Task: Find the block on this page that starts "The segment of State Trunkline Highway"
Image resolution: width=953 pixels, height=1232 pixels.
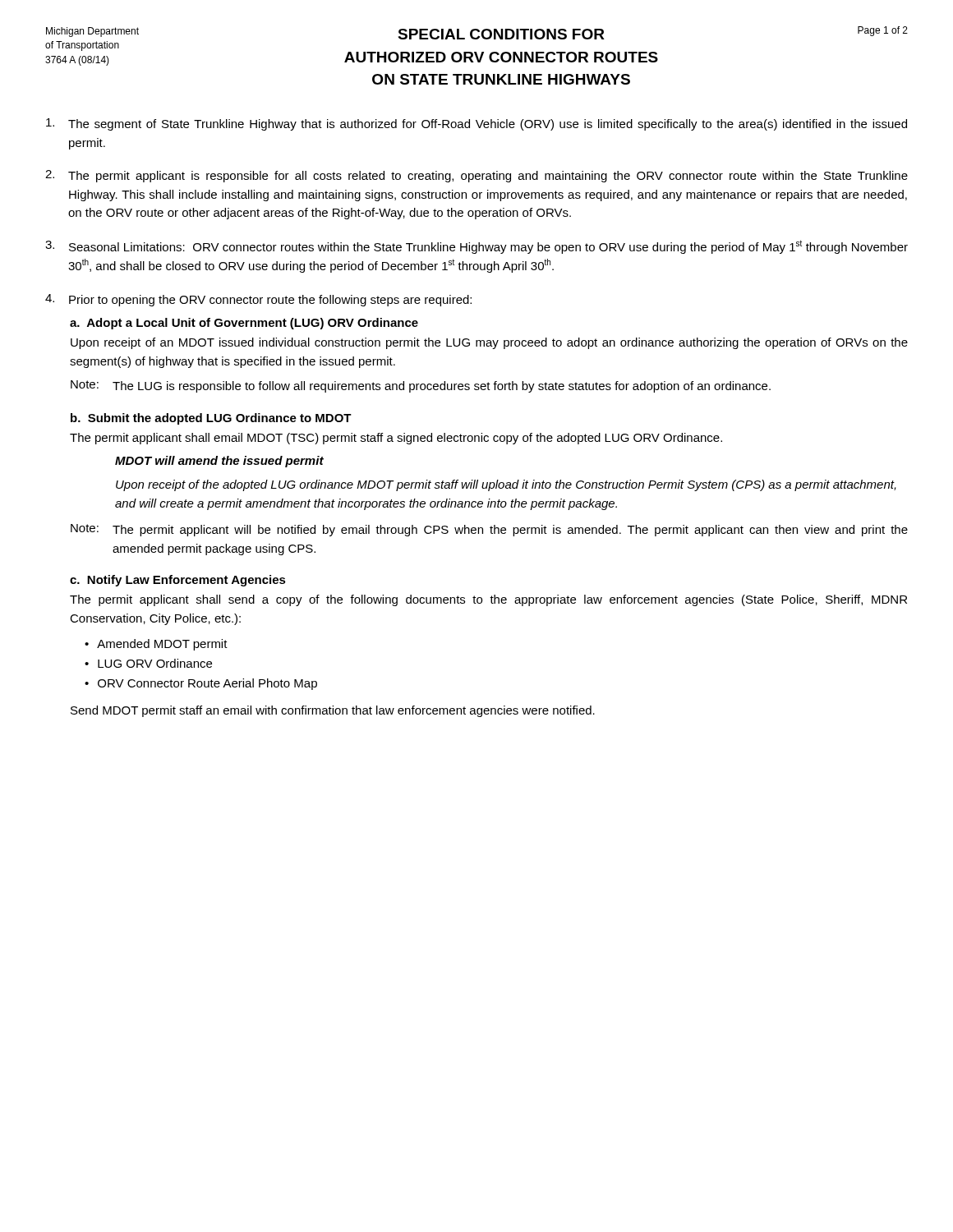Action: [x=476, y=133]
